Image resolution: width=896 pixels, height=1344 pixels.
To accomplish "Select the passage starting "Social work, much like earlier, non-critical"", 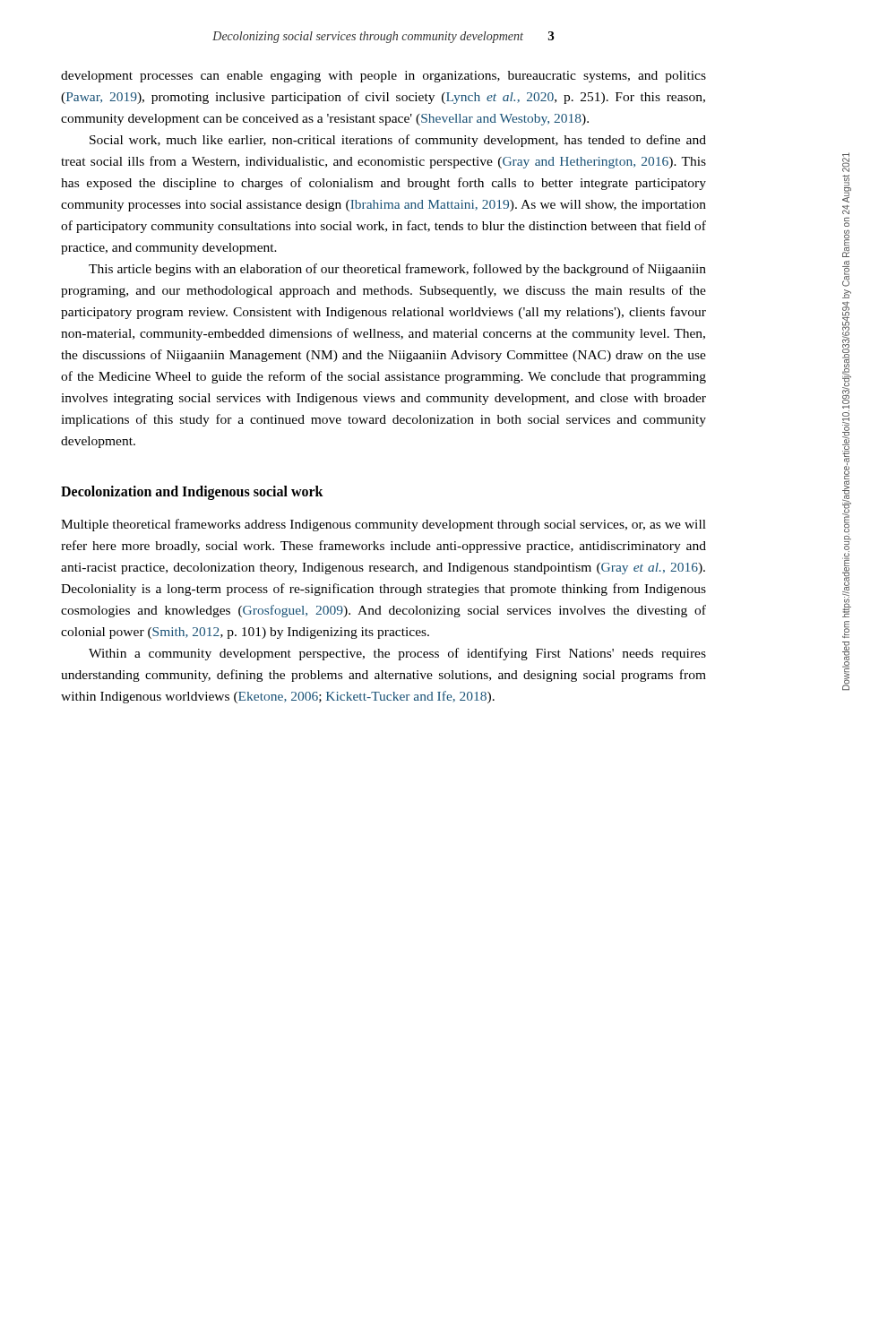I will click(x=383, y=194).
